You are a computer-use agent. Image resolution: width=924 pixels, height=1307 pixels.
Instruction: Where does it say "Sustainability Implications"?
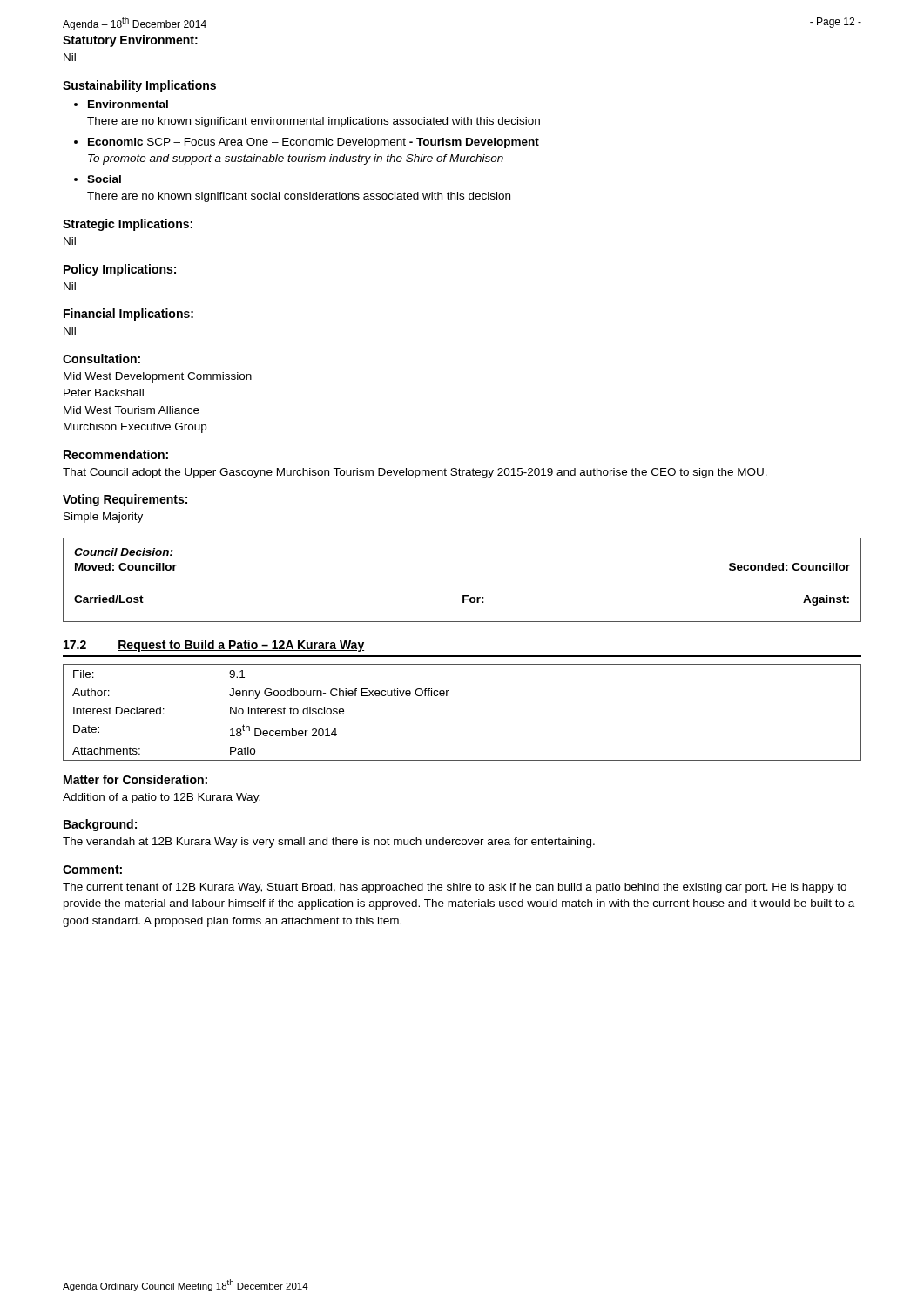pyautogui.click(x=140, y=85)
